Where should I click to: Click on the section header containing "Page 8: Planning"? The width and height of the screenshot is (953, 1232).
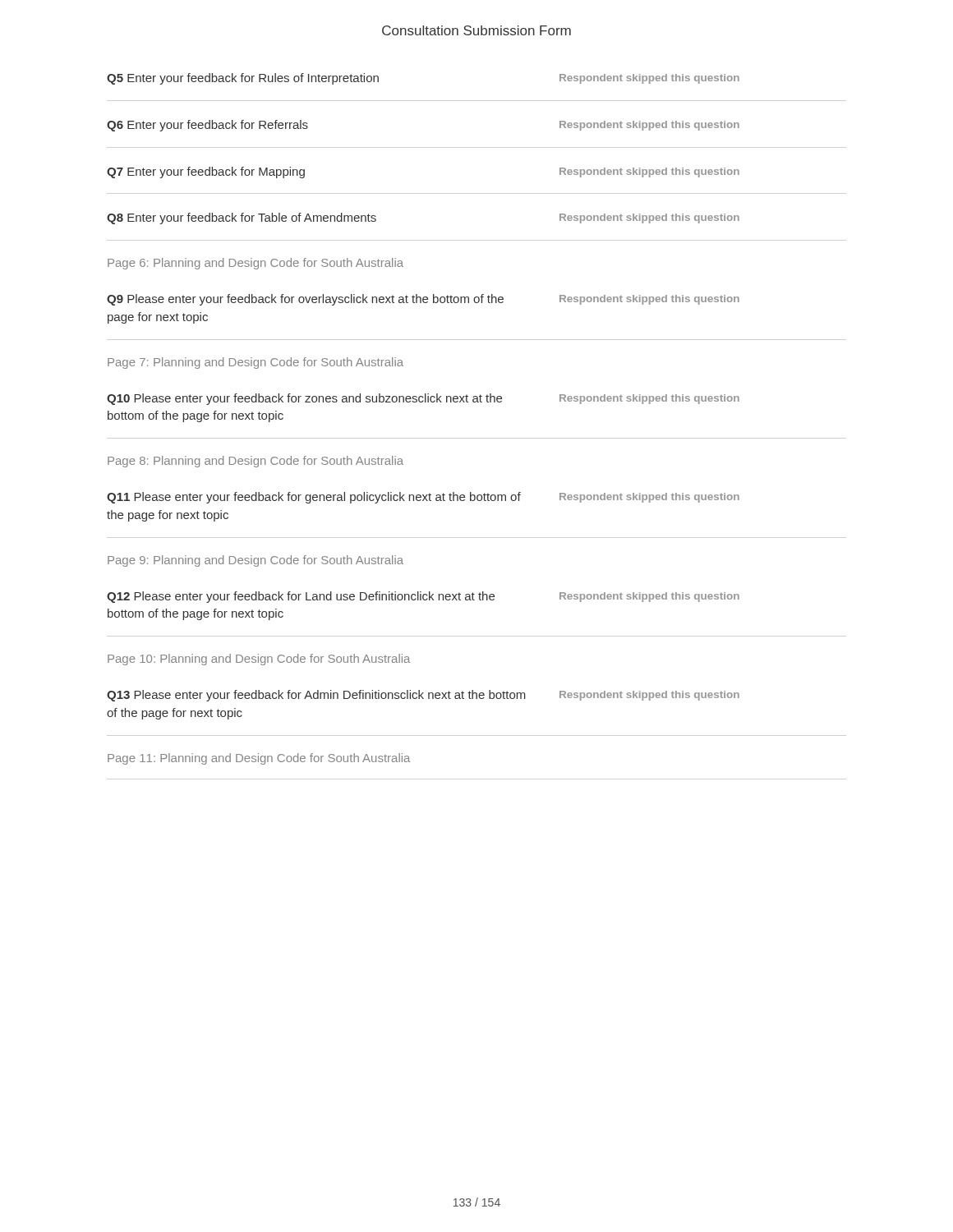point(255,460)
